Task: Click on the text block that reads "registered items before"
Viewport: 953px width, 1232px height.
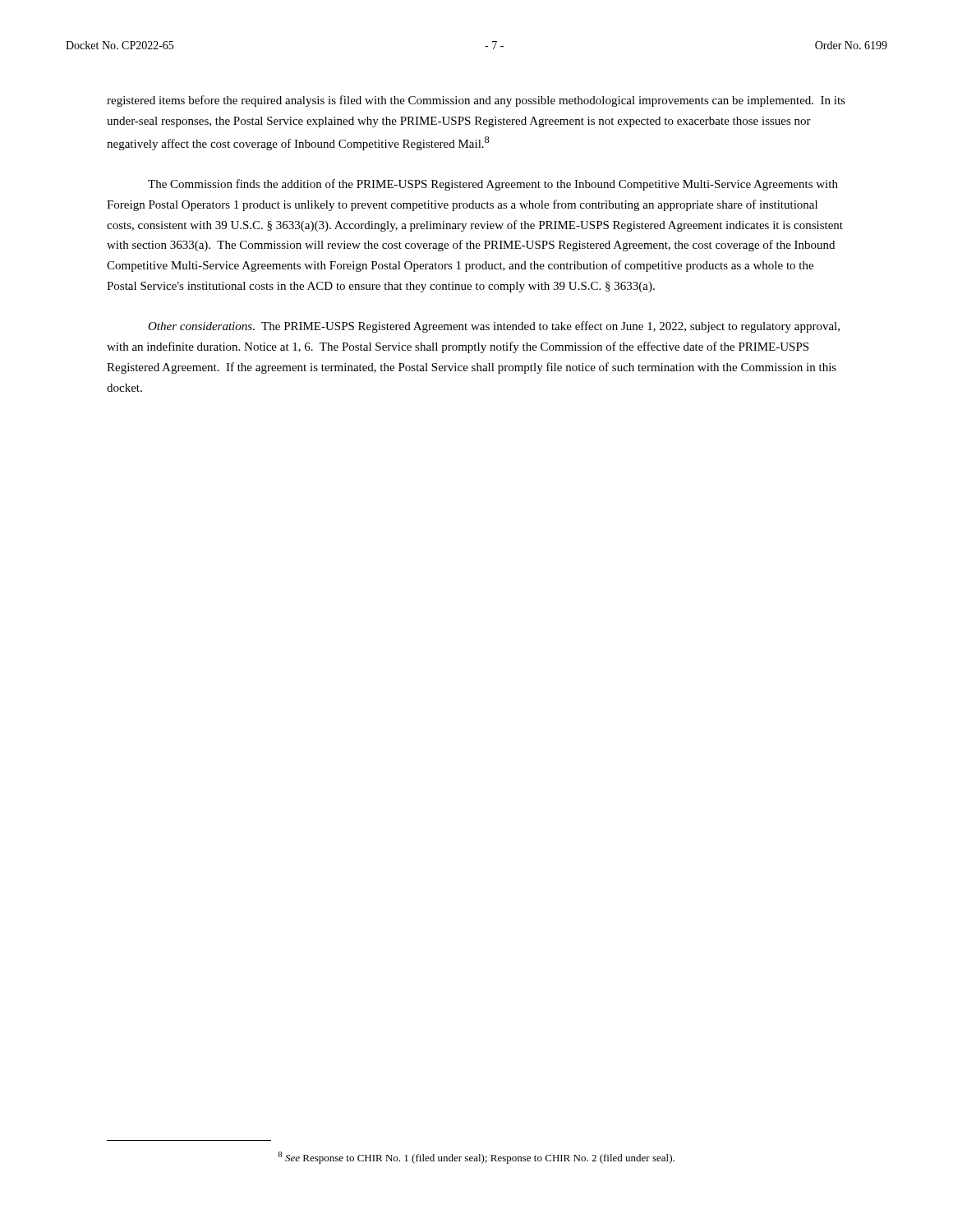Action: coord(476,122)
